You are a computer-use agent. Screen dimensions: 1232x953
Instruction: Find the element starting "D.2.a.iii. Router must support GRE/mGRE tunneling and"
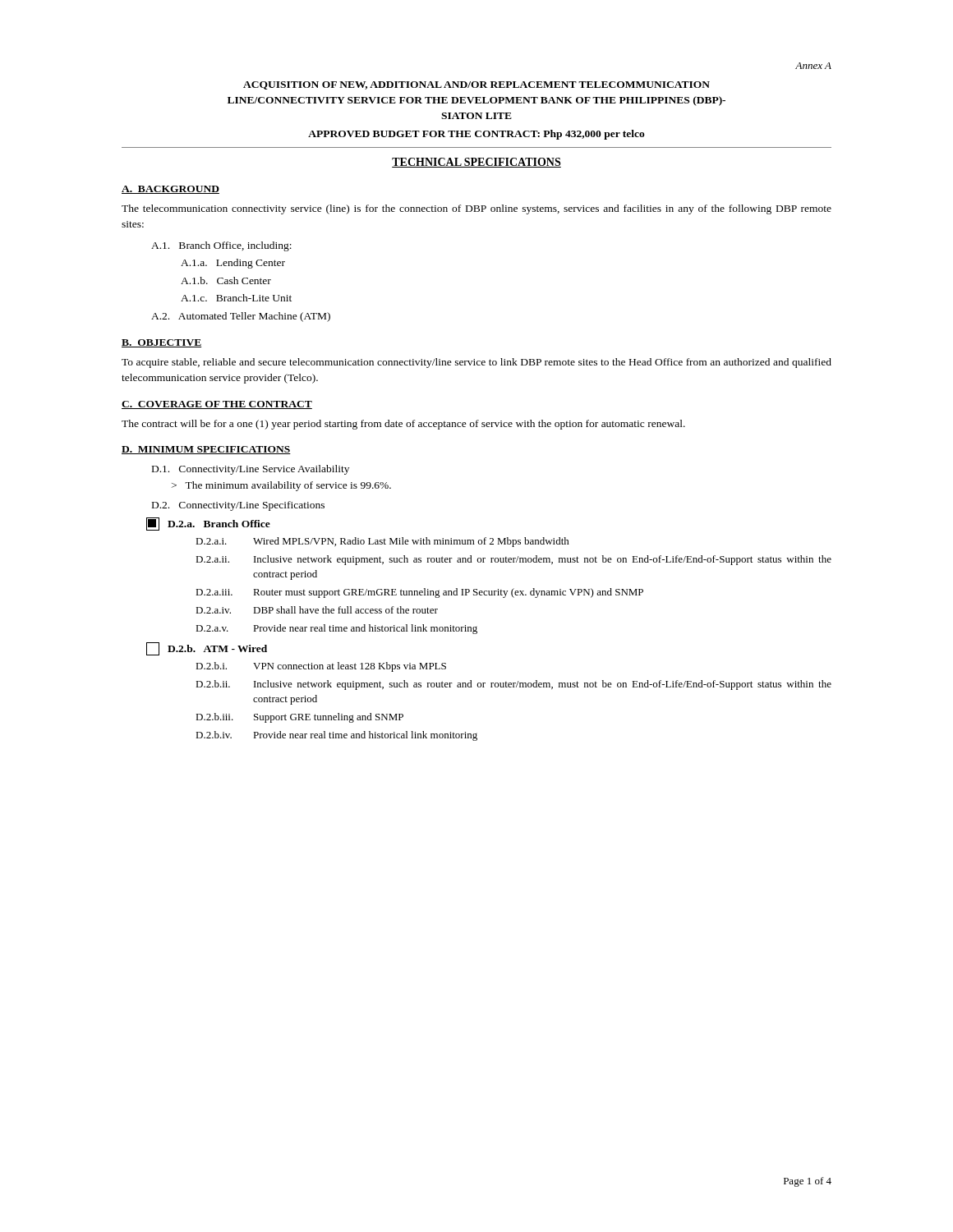pos(513,593)
